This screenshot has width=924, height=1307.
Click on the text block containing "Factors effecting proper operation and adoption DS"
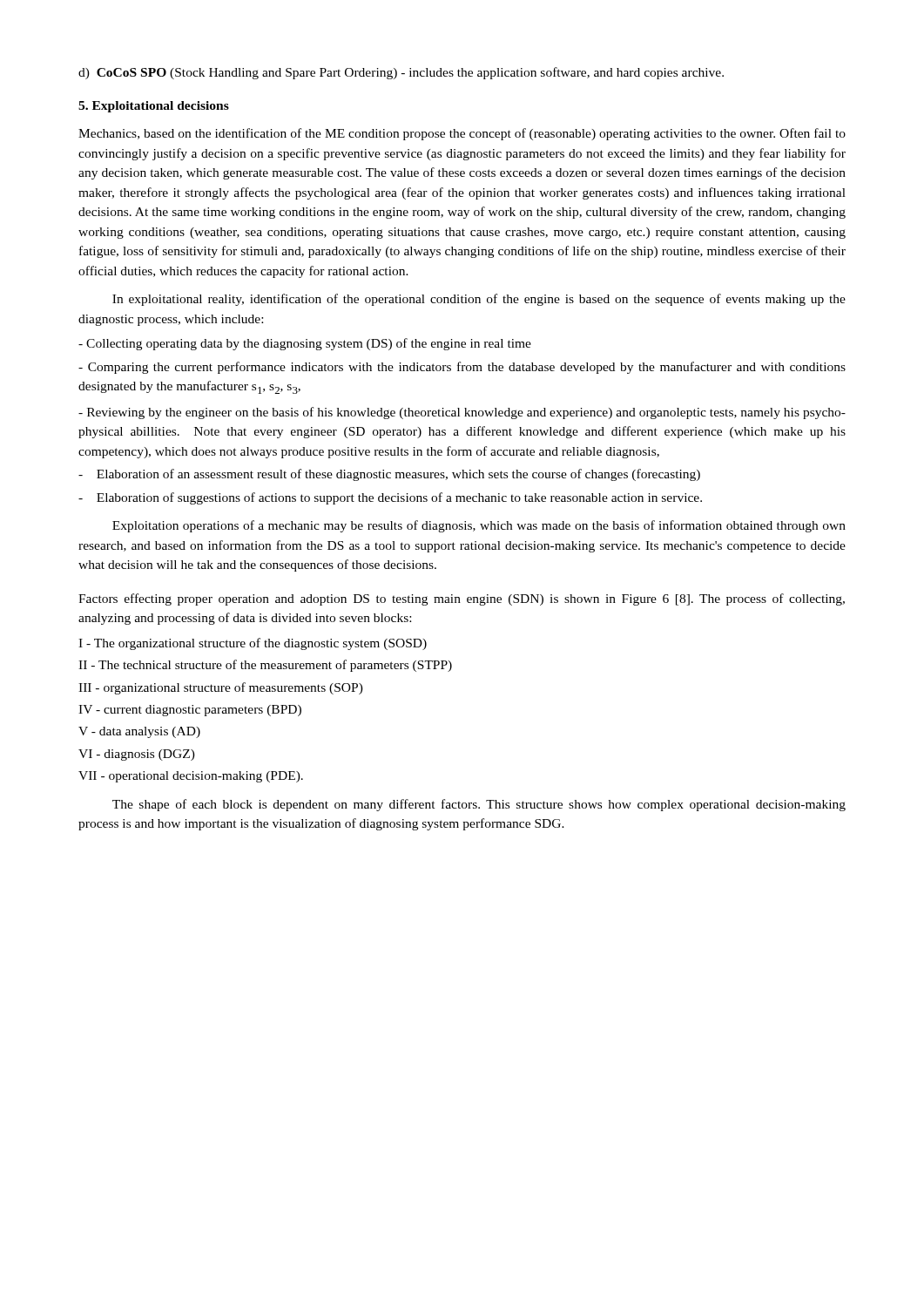click(x=462, y=608)
